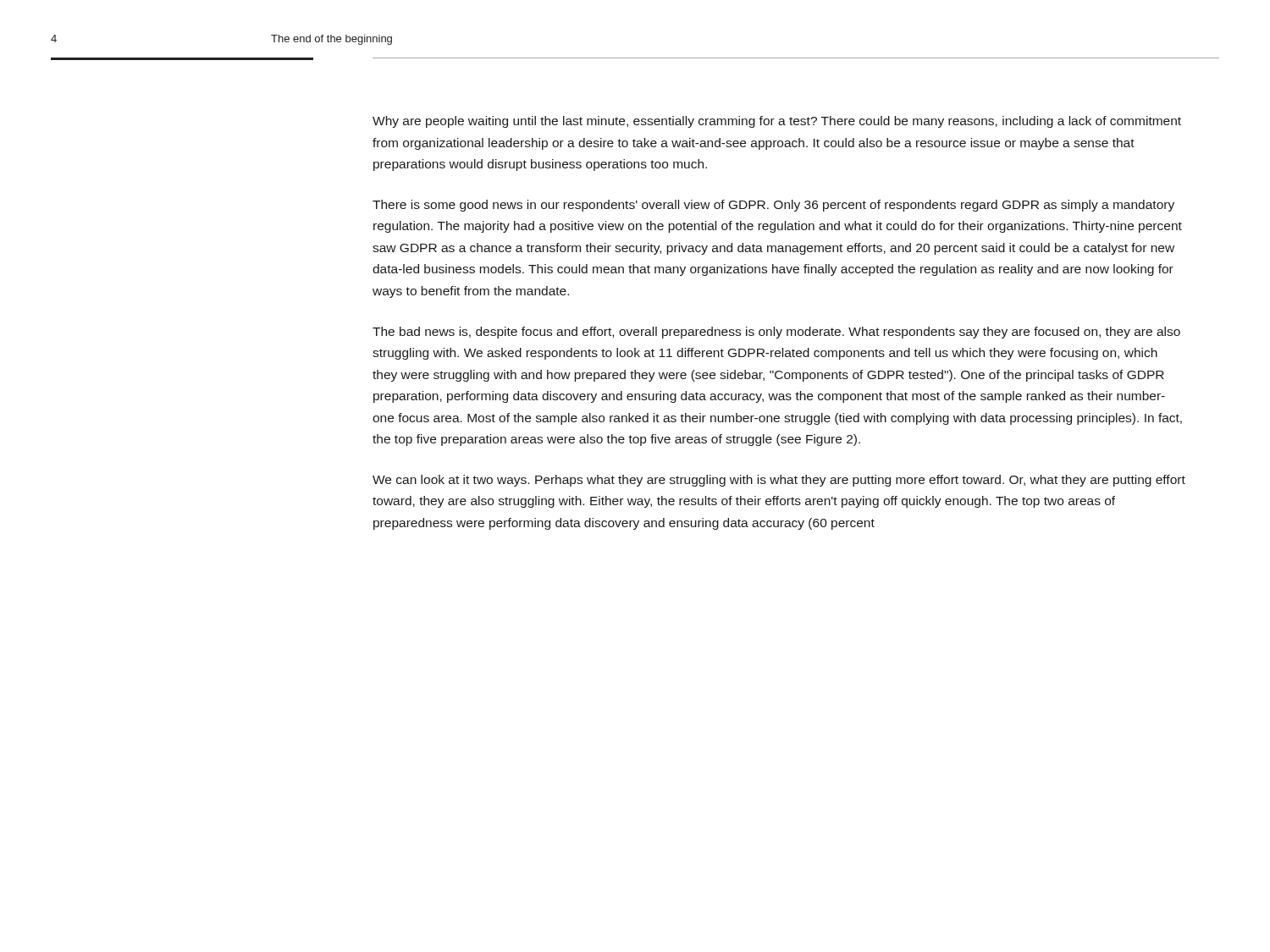Navigate to the passage starting "The bad news is, despite focus"

(778, 385)
